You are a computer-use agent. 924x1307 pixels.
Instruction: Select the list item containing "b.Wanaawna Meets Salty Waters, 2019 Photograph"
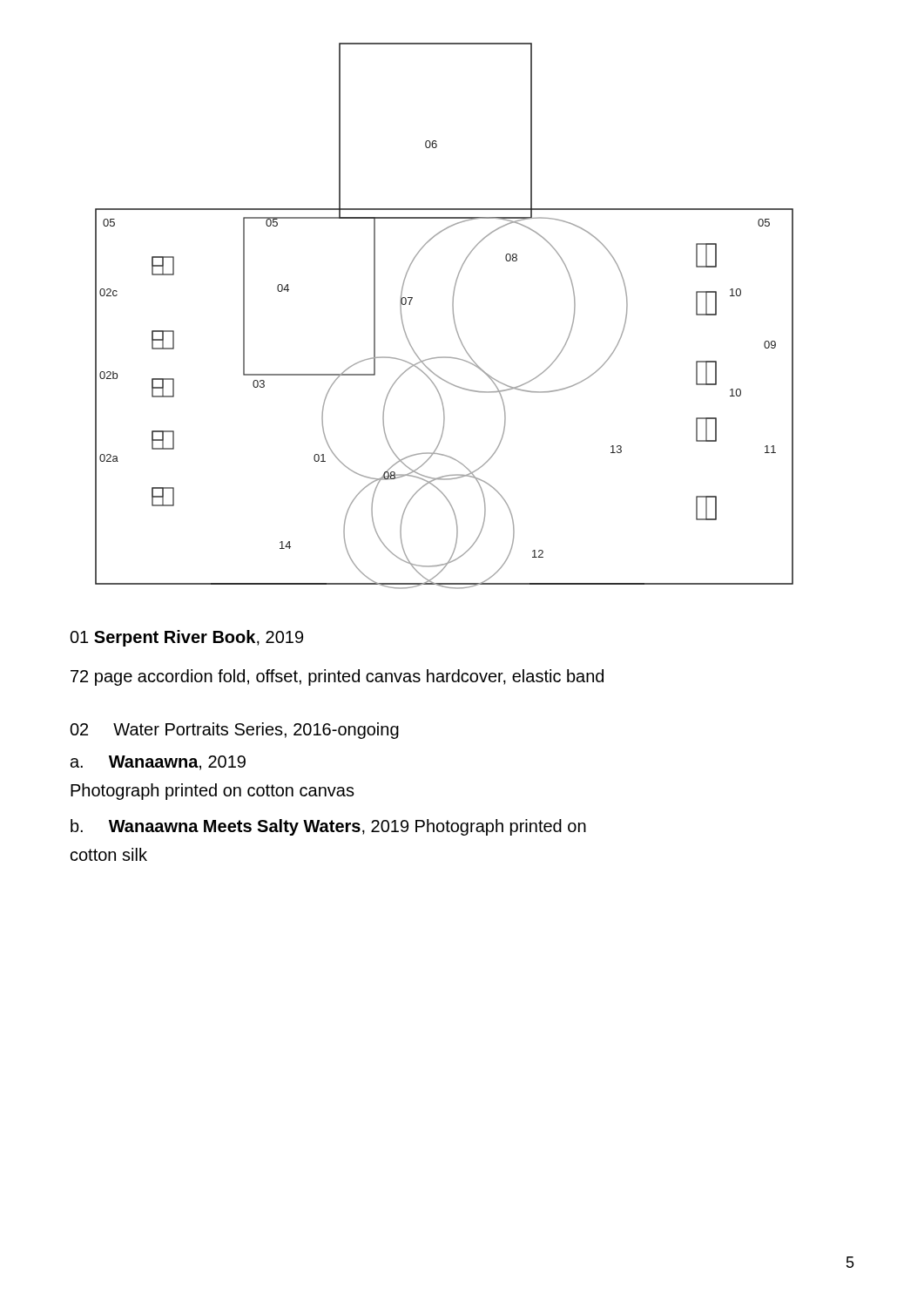point(328,826)
